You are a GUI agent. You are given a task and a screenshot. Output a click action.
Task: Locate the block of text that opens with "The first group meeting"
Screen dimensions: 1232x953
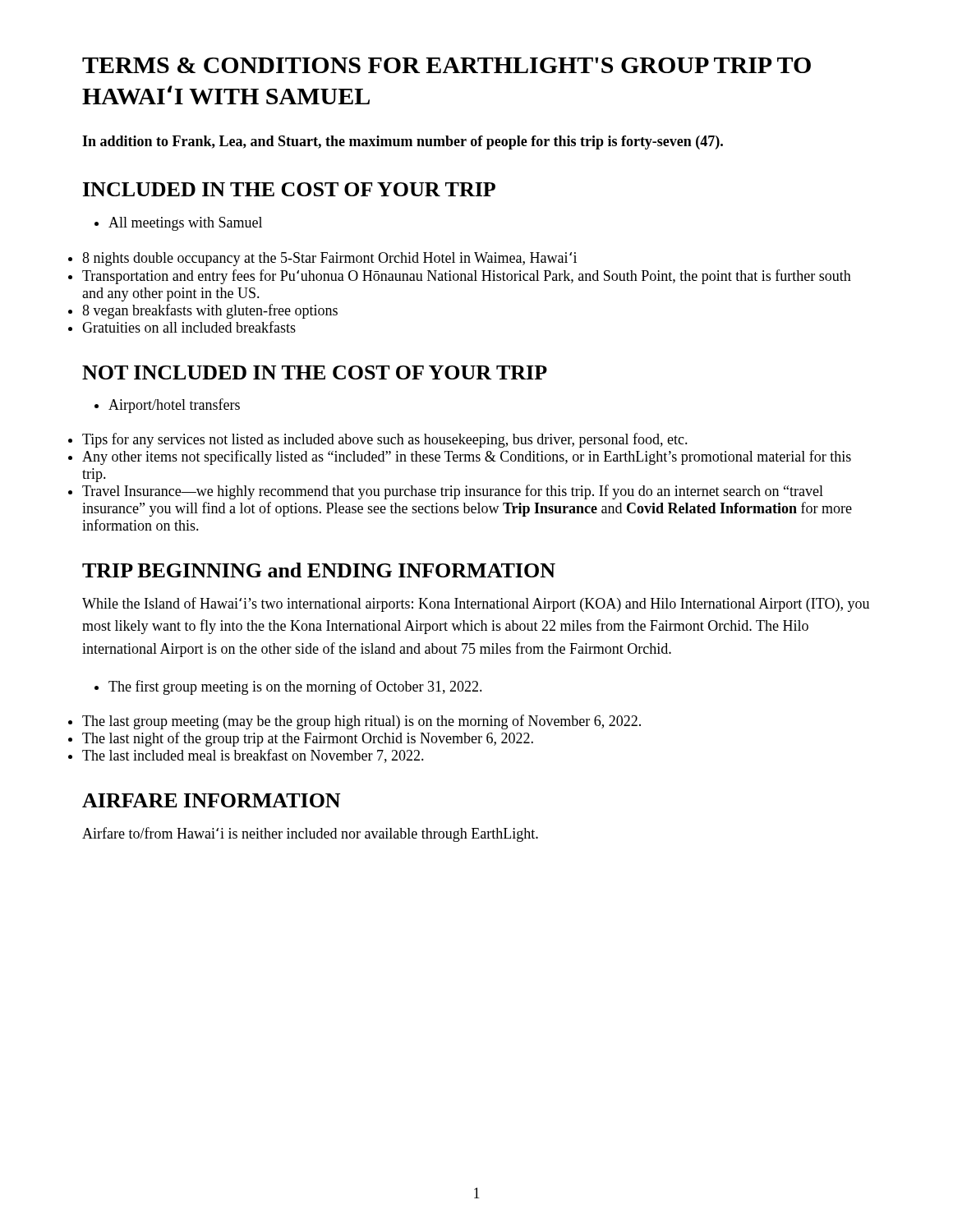[x=476, y=687]
